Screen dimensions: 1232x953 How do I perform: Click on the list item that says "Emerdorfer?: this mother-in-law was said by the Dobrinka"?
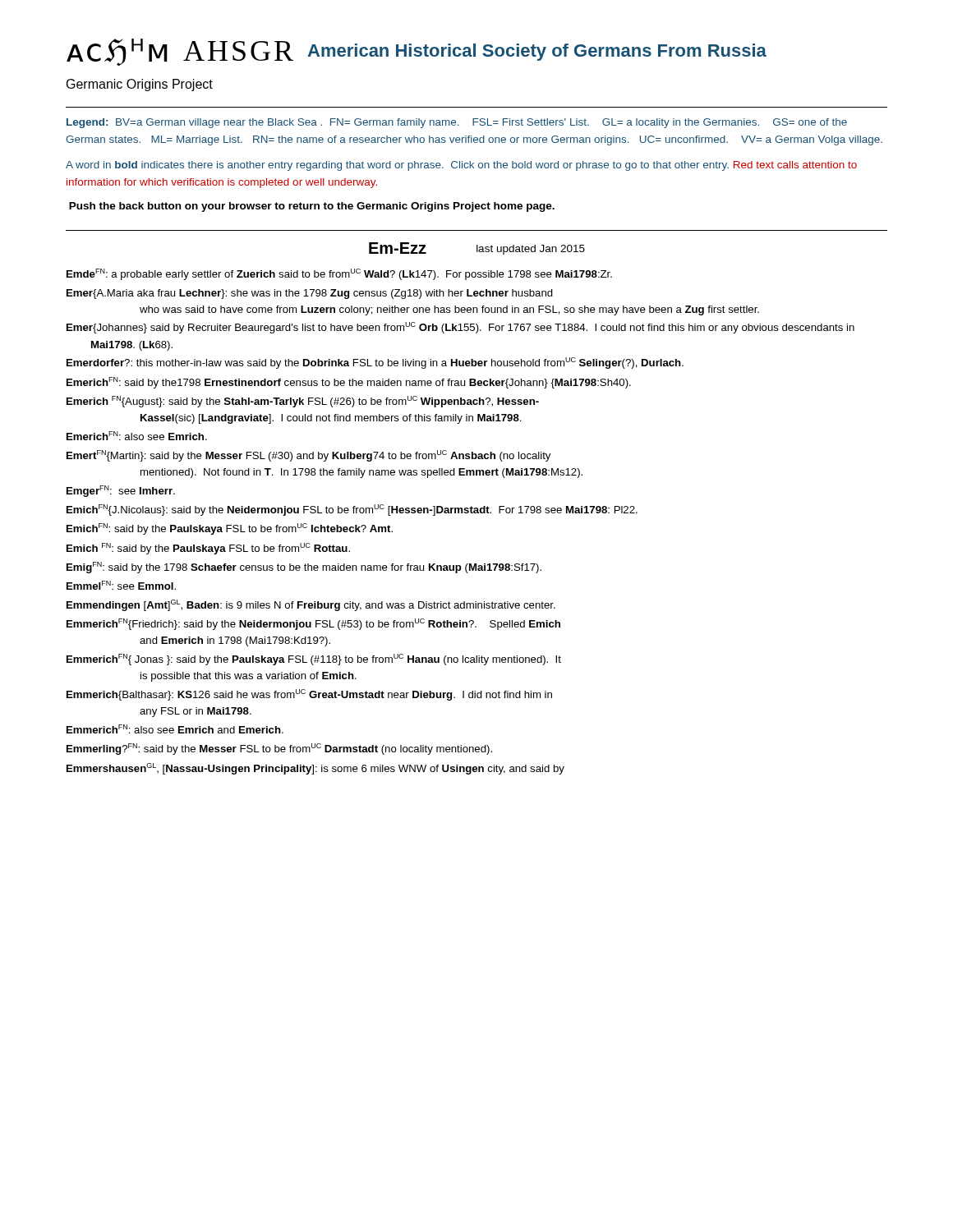375,363
